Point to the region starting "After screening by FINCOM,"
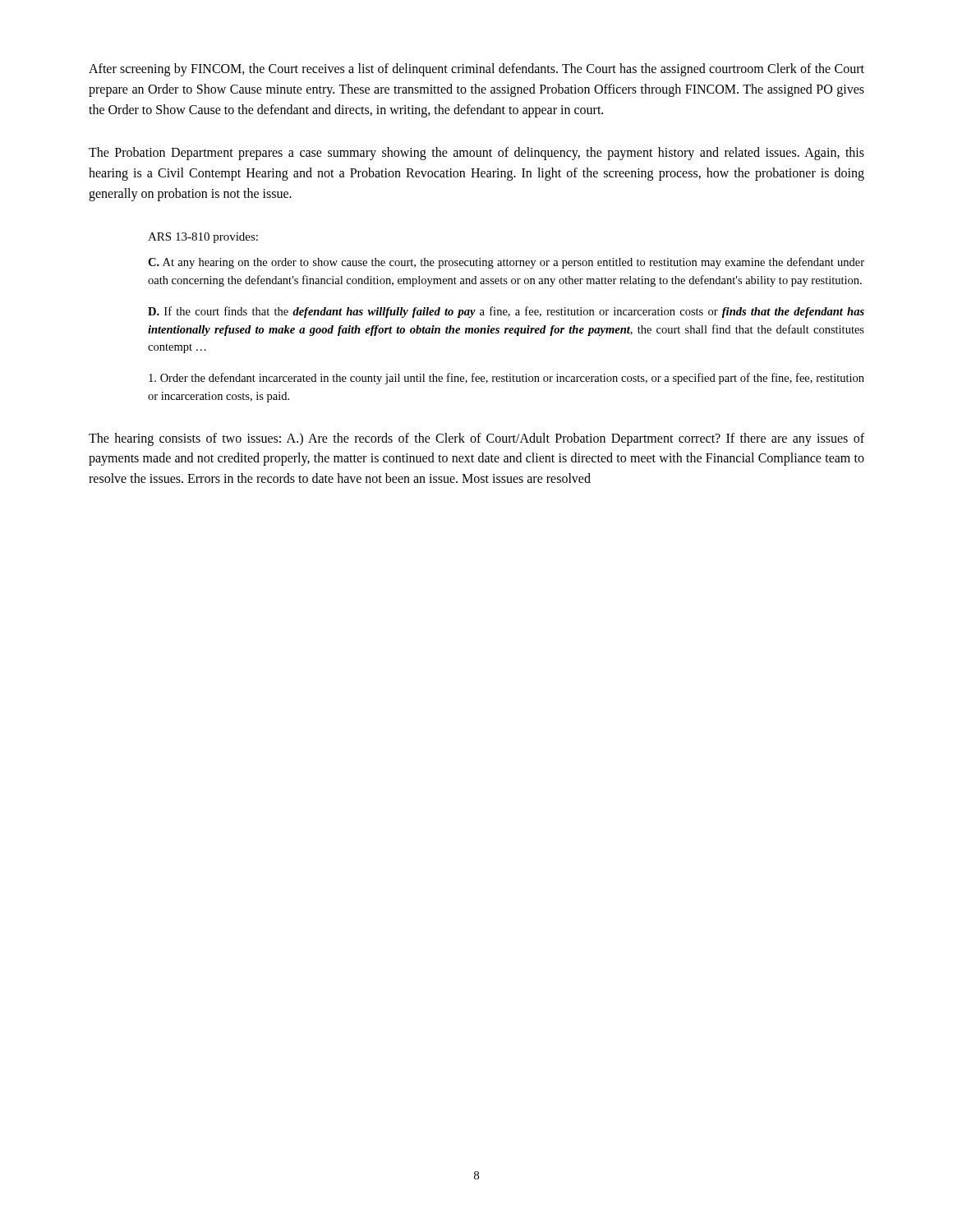This screenshot has width=953, height=1232. (476, 89)
